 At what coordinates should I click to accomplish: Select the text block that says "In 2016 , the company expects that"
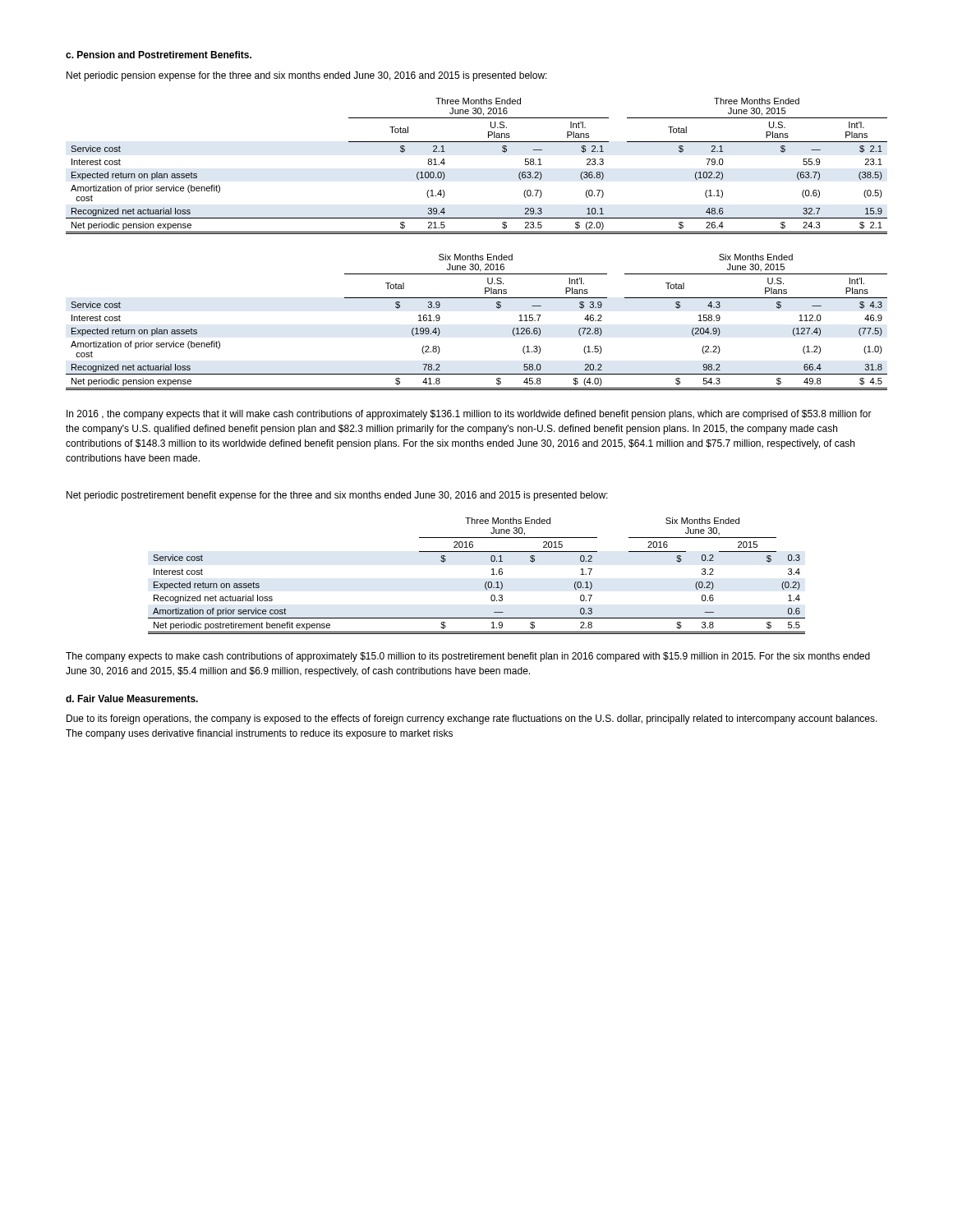point(469,436)
